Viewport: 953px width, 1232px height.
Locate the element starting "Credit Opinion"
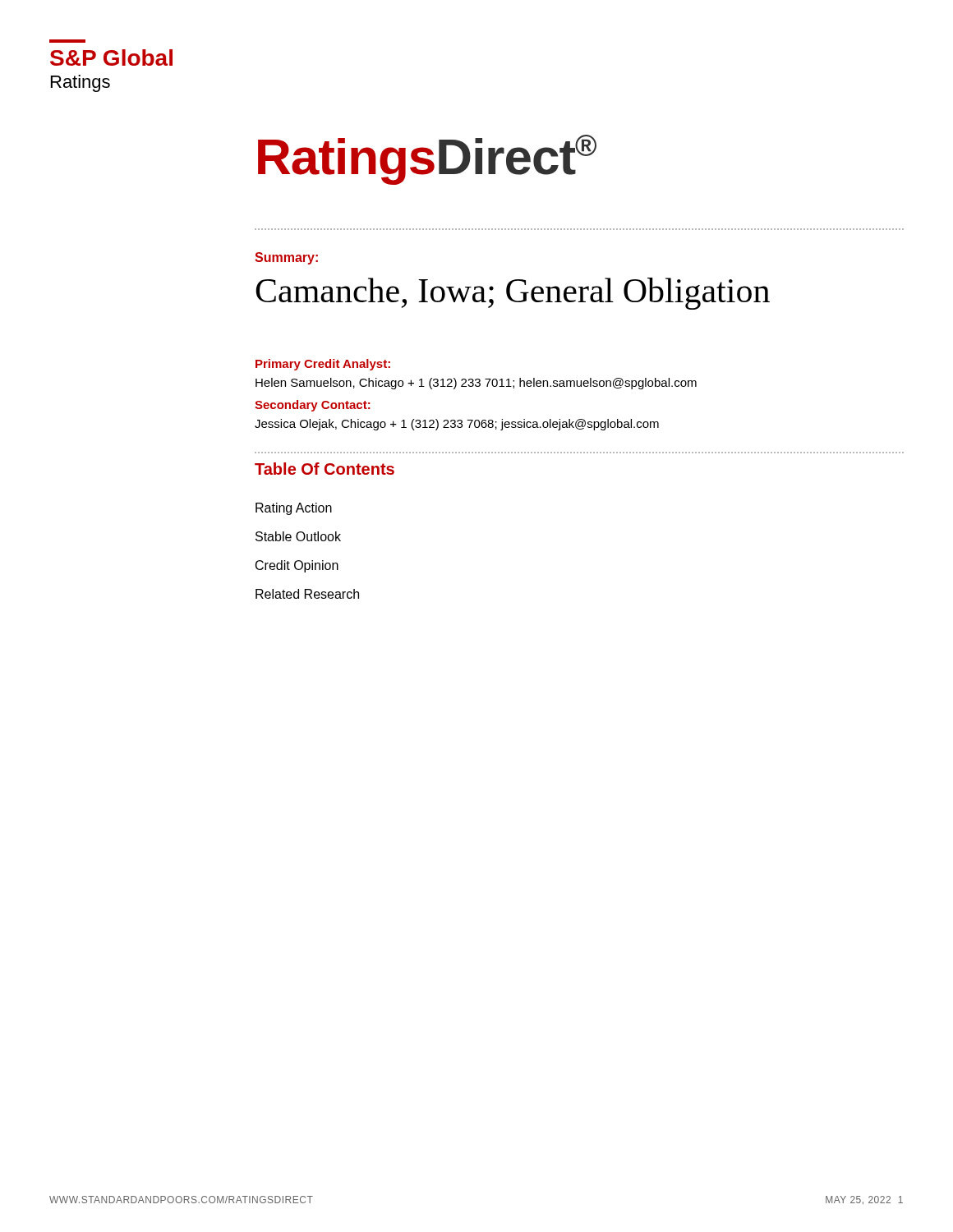(297, 565)
